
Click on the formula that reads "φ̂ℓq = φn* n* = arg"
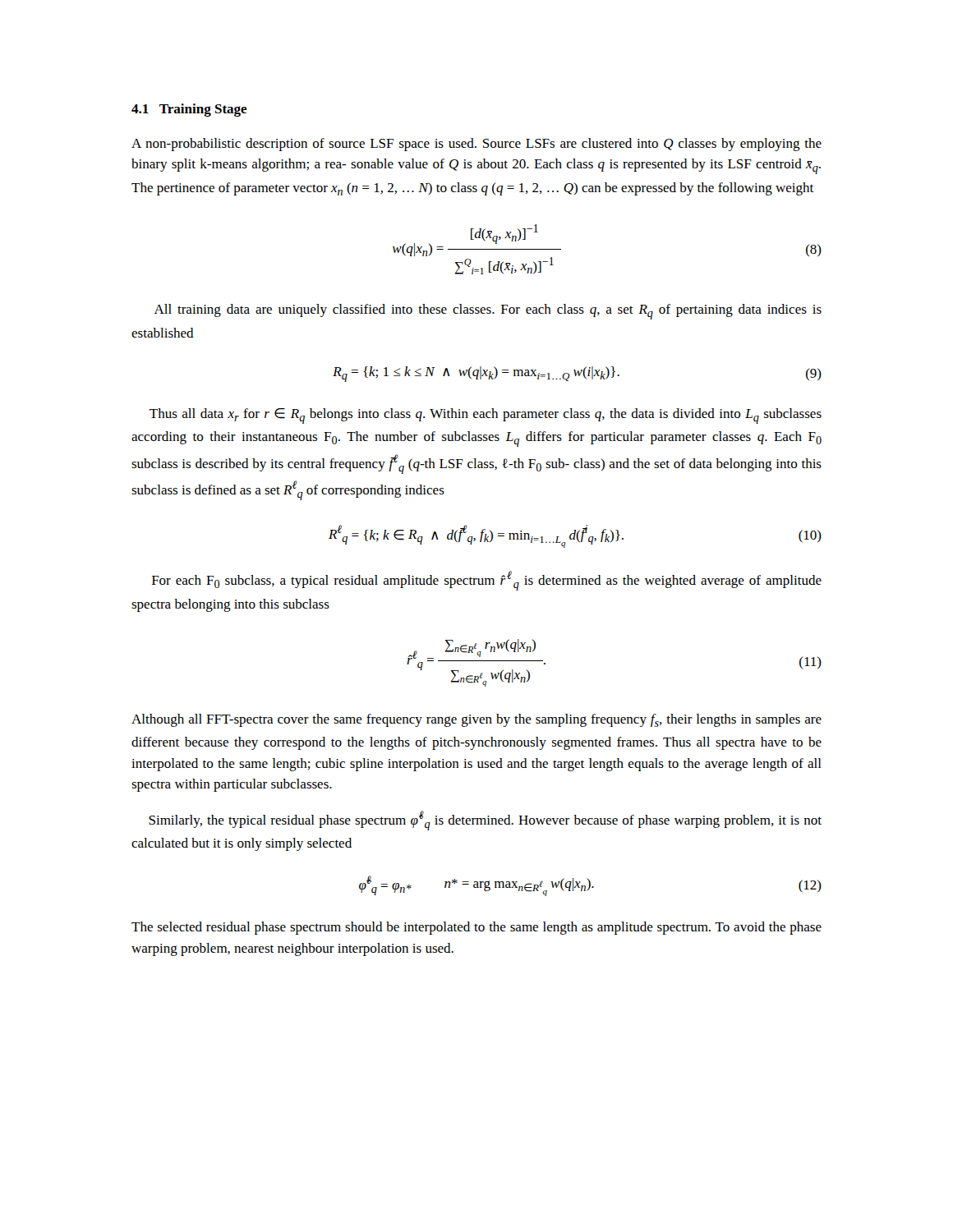(590, 885)
